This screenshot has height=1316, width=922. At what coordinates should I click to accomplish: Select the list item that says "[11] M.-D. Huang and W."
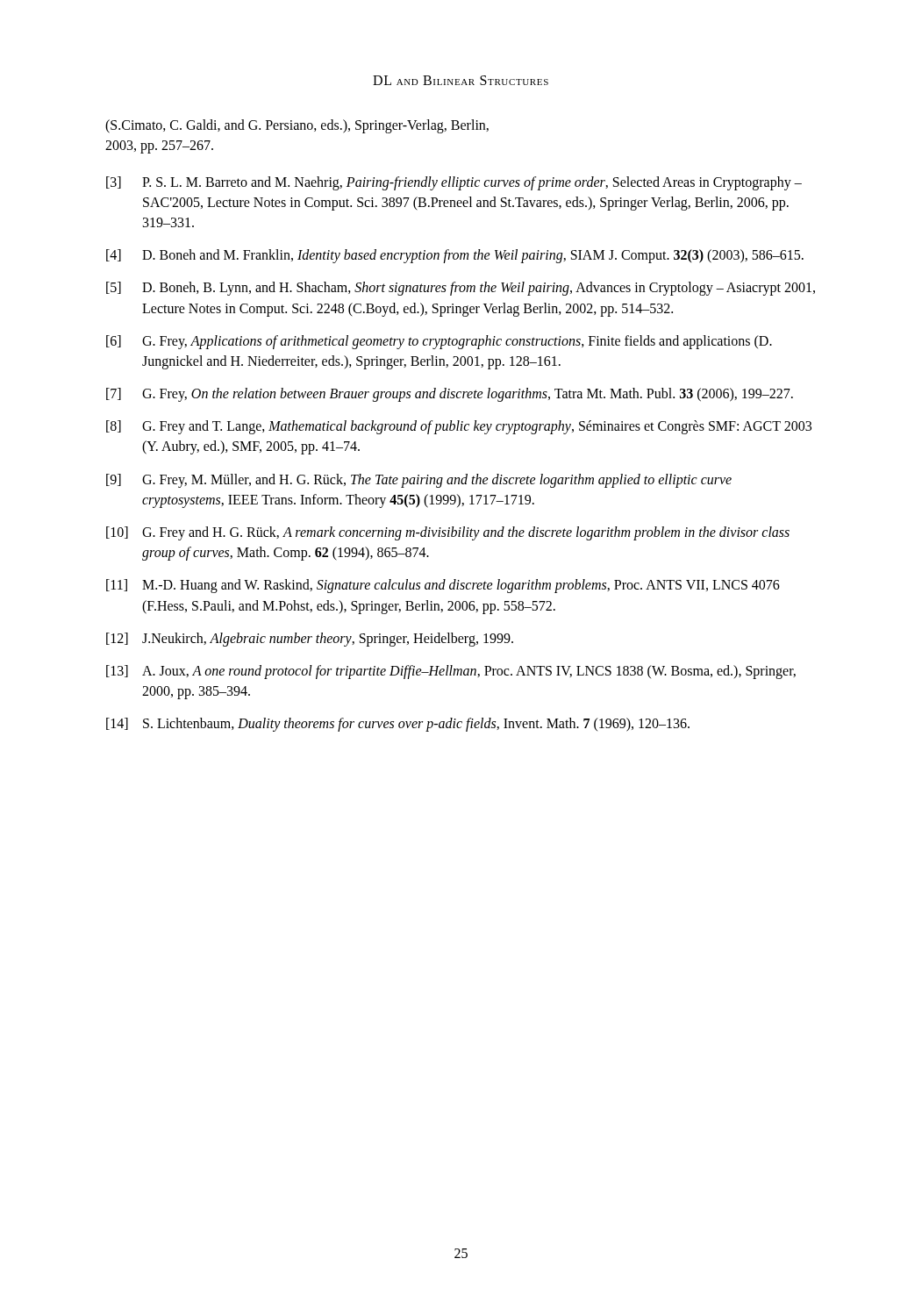point(461,595)
